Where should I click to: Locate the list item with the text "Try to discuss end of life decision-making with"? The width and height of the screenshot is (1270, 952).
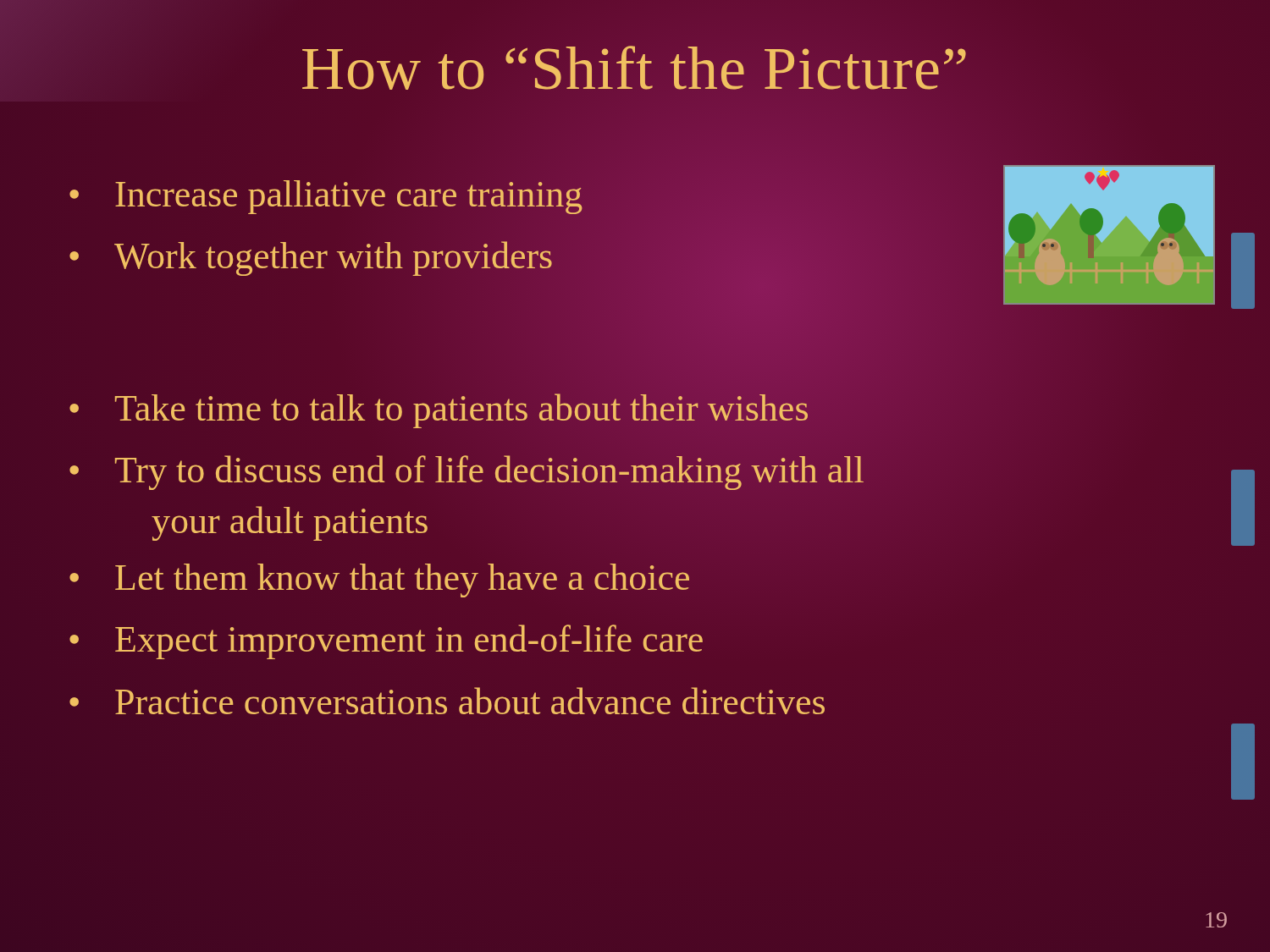click(x=489, y=495)
